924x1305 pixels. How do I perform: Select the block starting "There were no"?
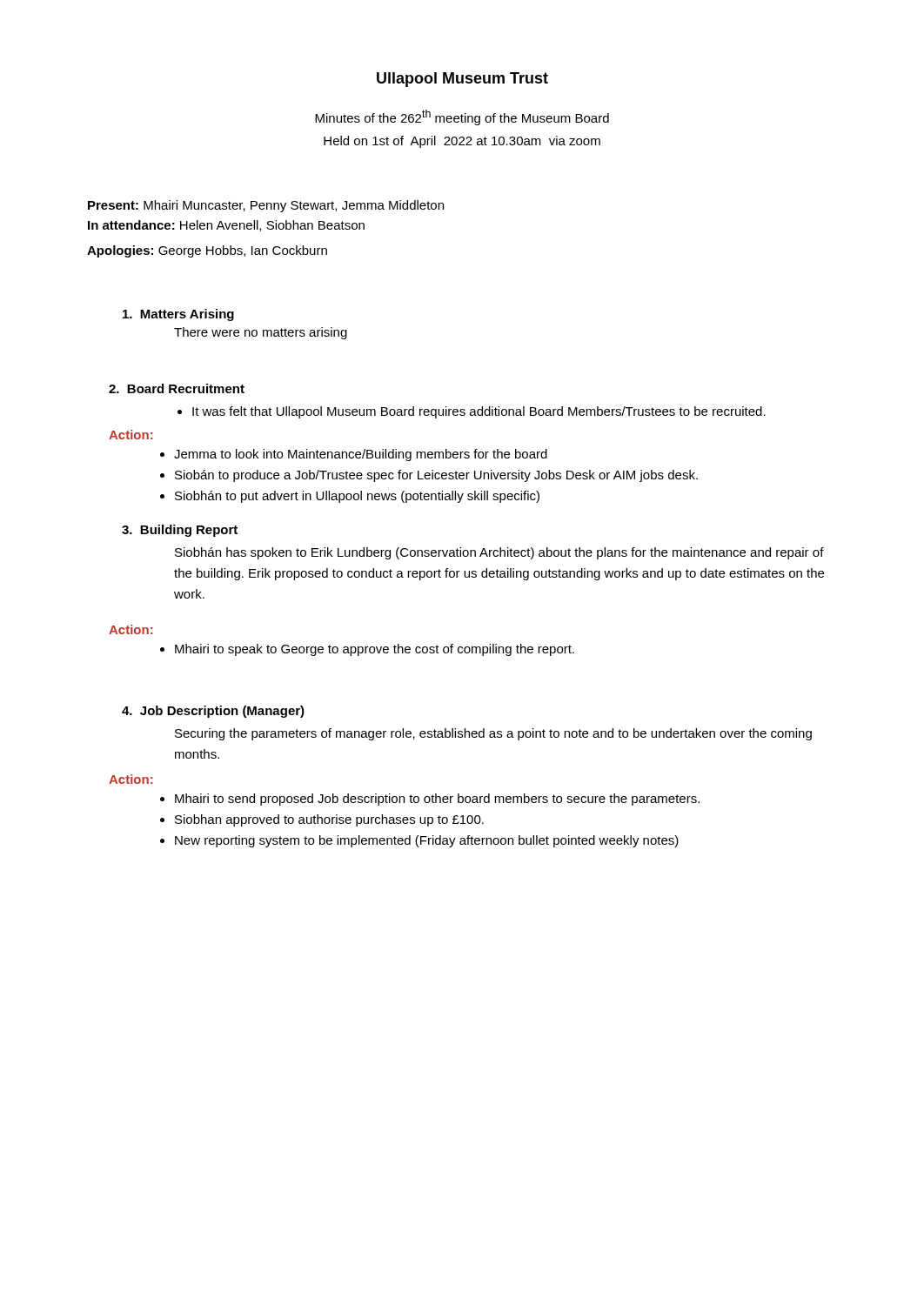tap(261, 331)
